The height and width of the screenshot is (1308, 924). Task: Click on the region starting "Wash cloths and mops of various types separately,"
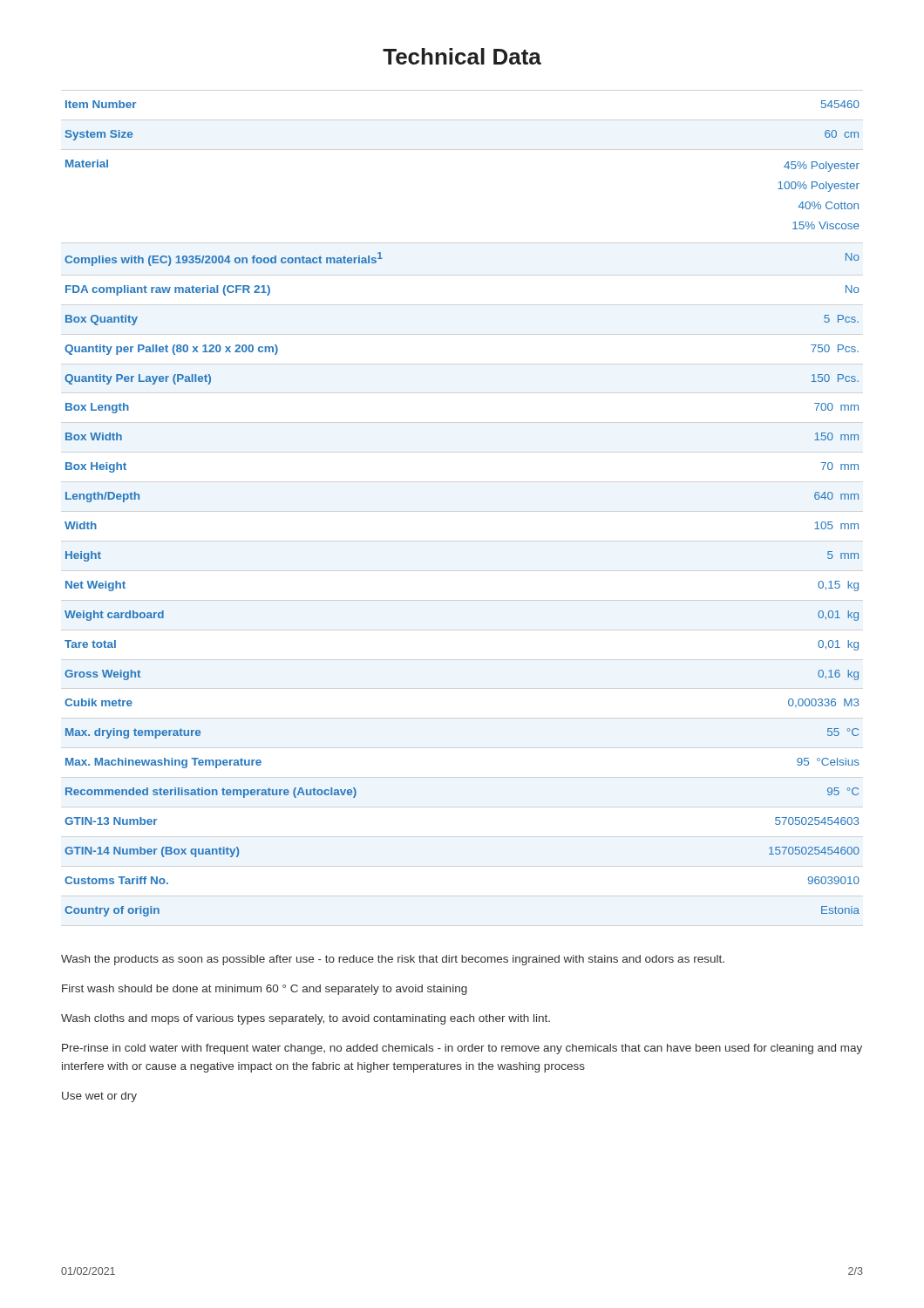click(306, 1018)
